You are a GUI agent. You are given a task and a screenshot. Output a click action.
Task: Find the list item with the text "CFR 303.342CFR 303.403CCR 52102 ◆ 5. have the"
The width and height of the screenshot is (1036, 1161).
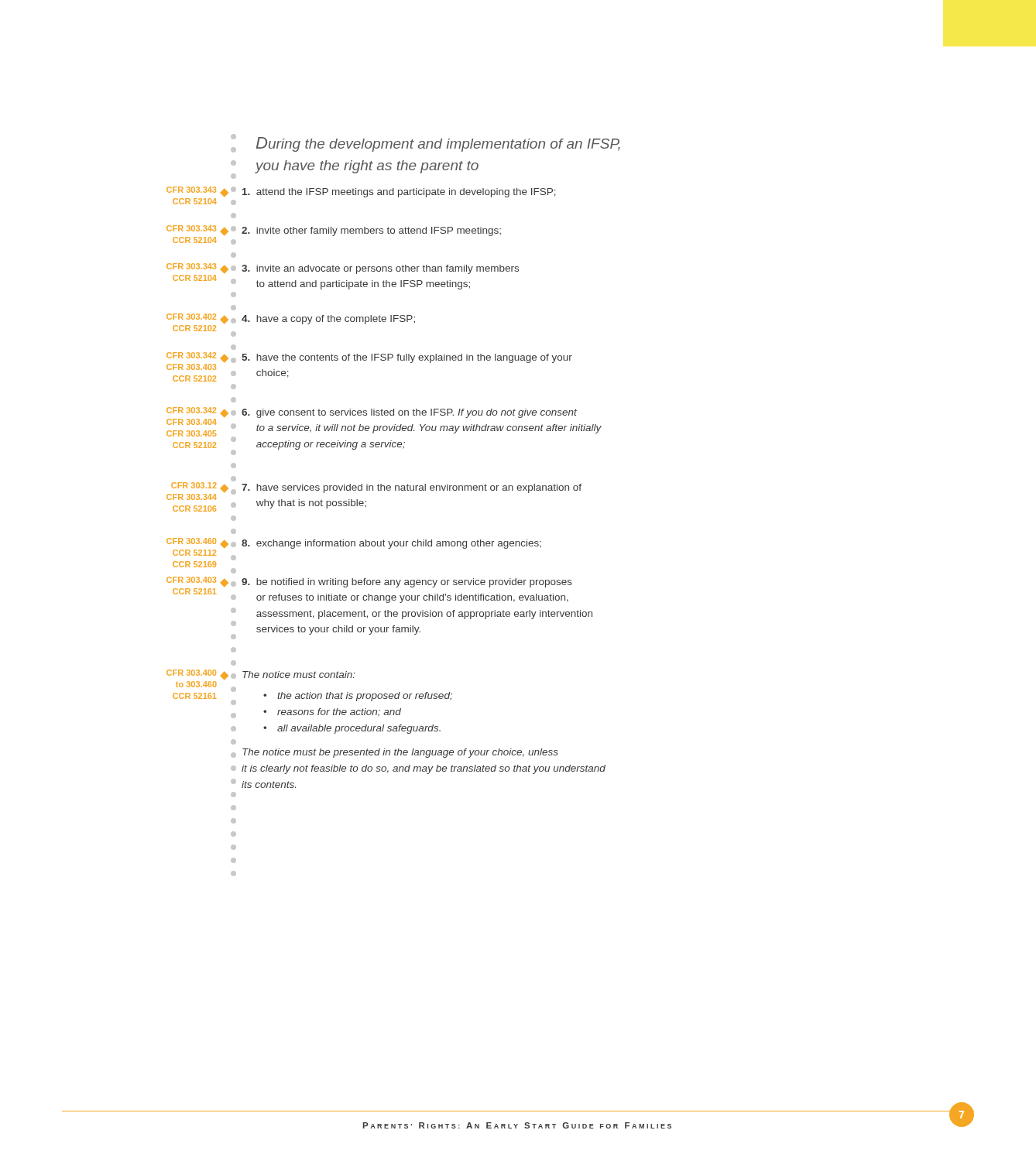[x=329, y=367]
